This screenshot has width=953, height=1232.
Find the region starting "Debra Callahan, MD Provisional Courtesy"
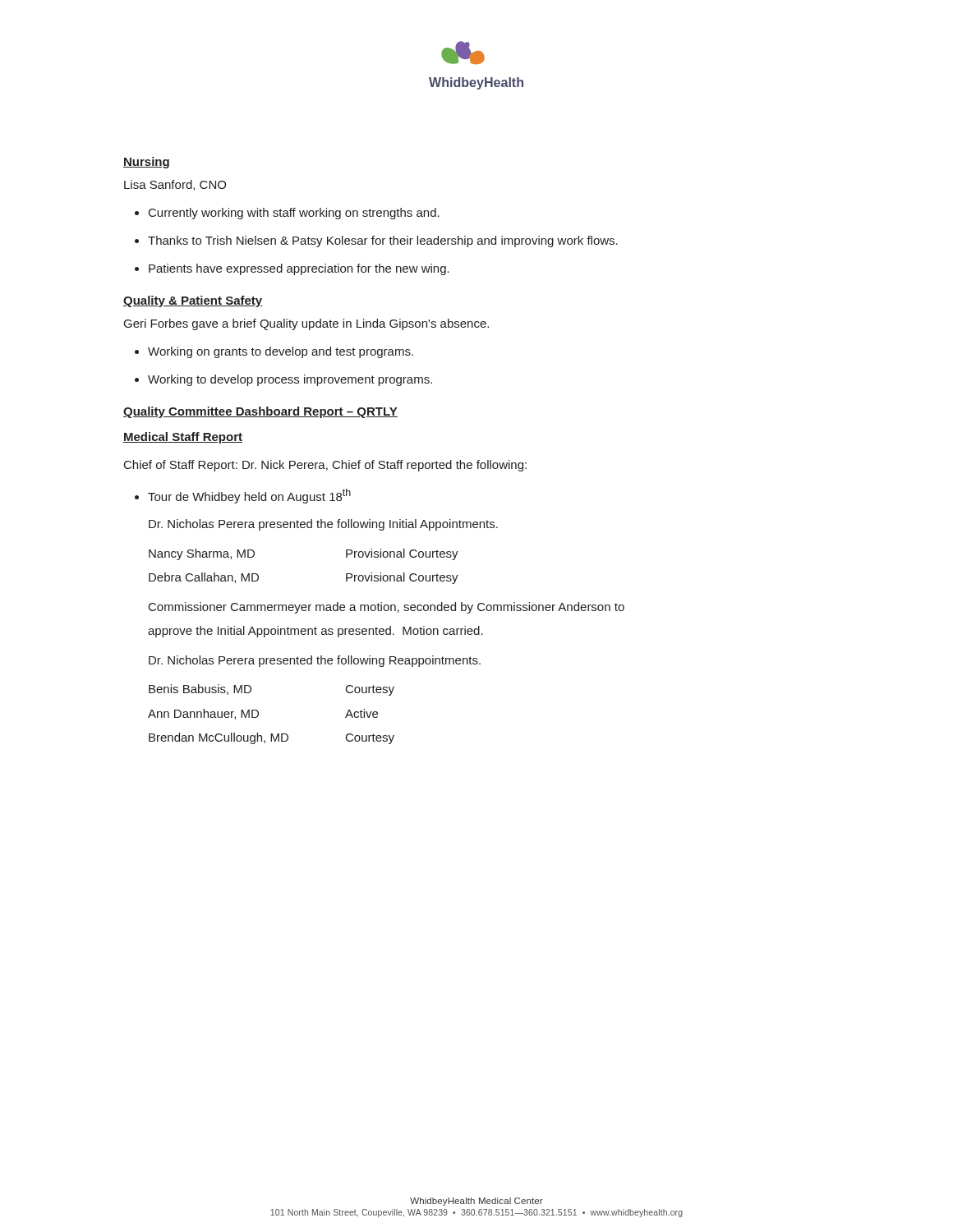pos(204,578)
